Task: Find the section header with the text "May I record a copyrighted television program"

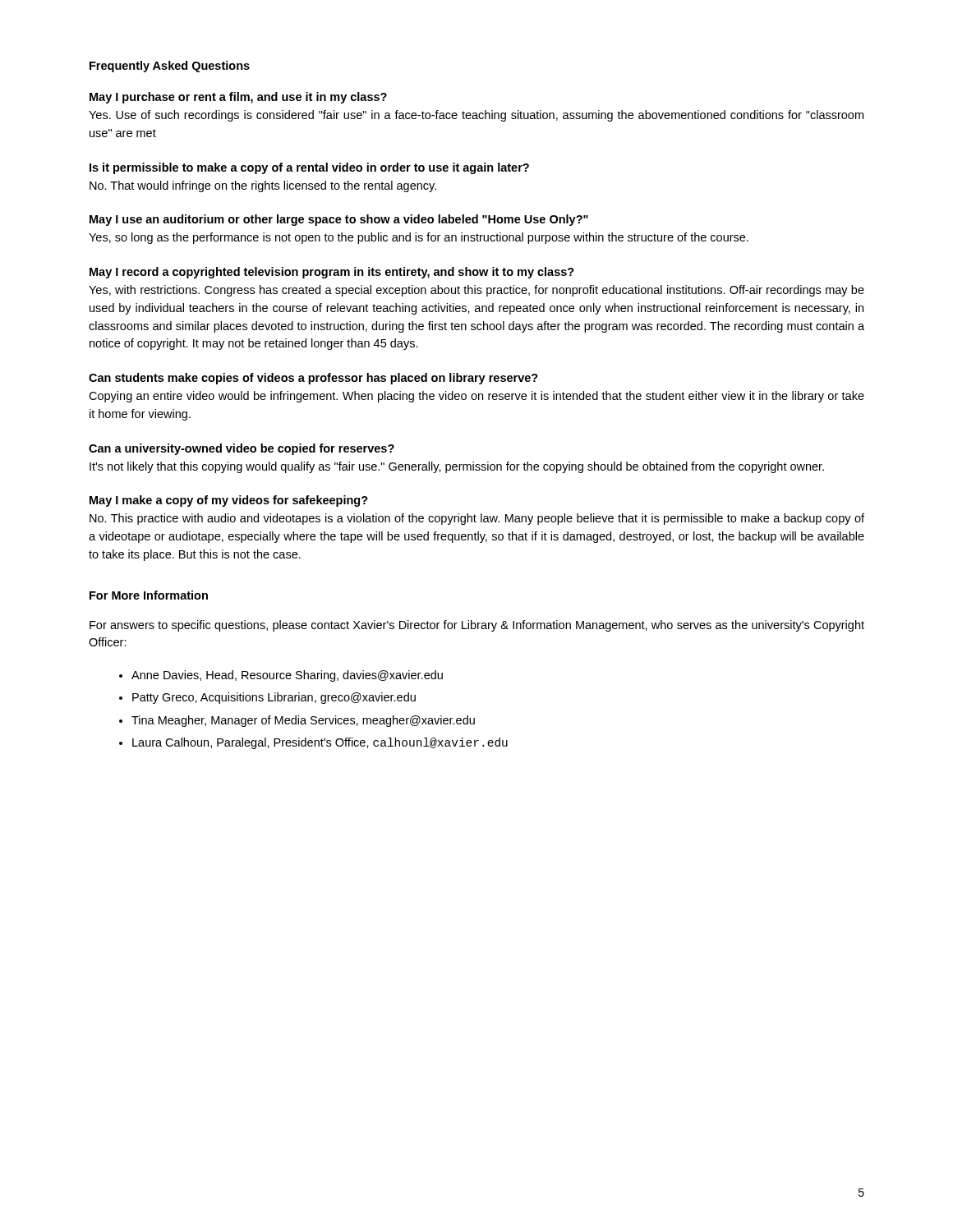Action: coord(332,272)
